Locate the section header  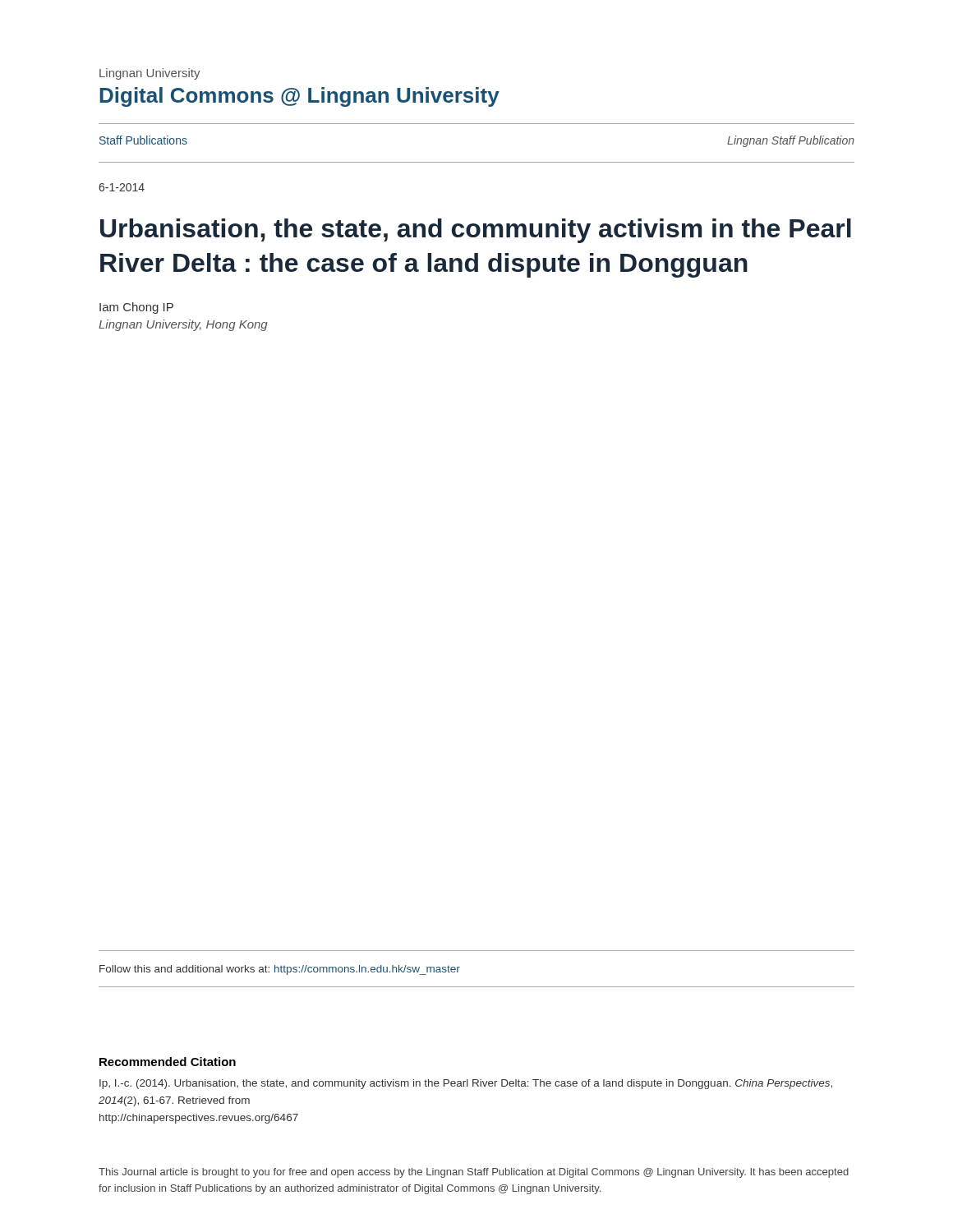pos(167,1062)
